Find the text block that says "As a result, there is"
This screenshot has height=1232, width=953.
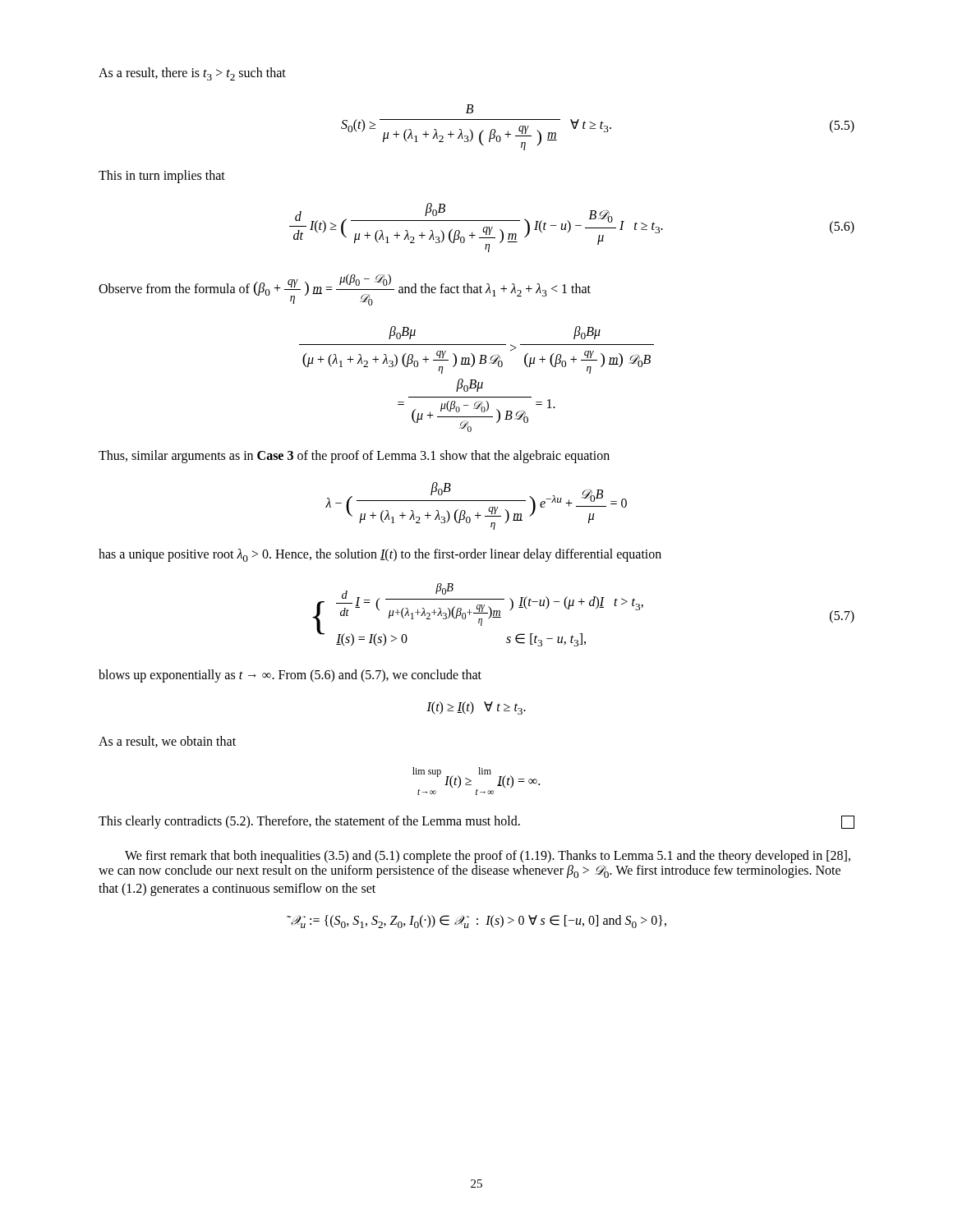click(x=192, y=74)
